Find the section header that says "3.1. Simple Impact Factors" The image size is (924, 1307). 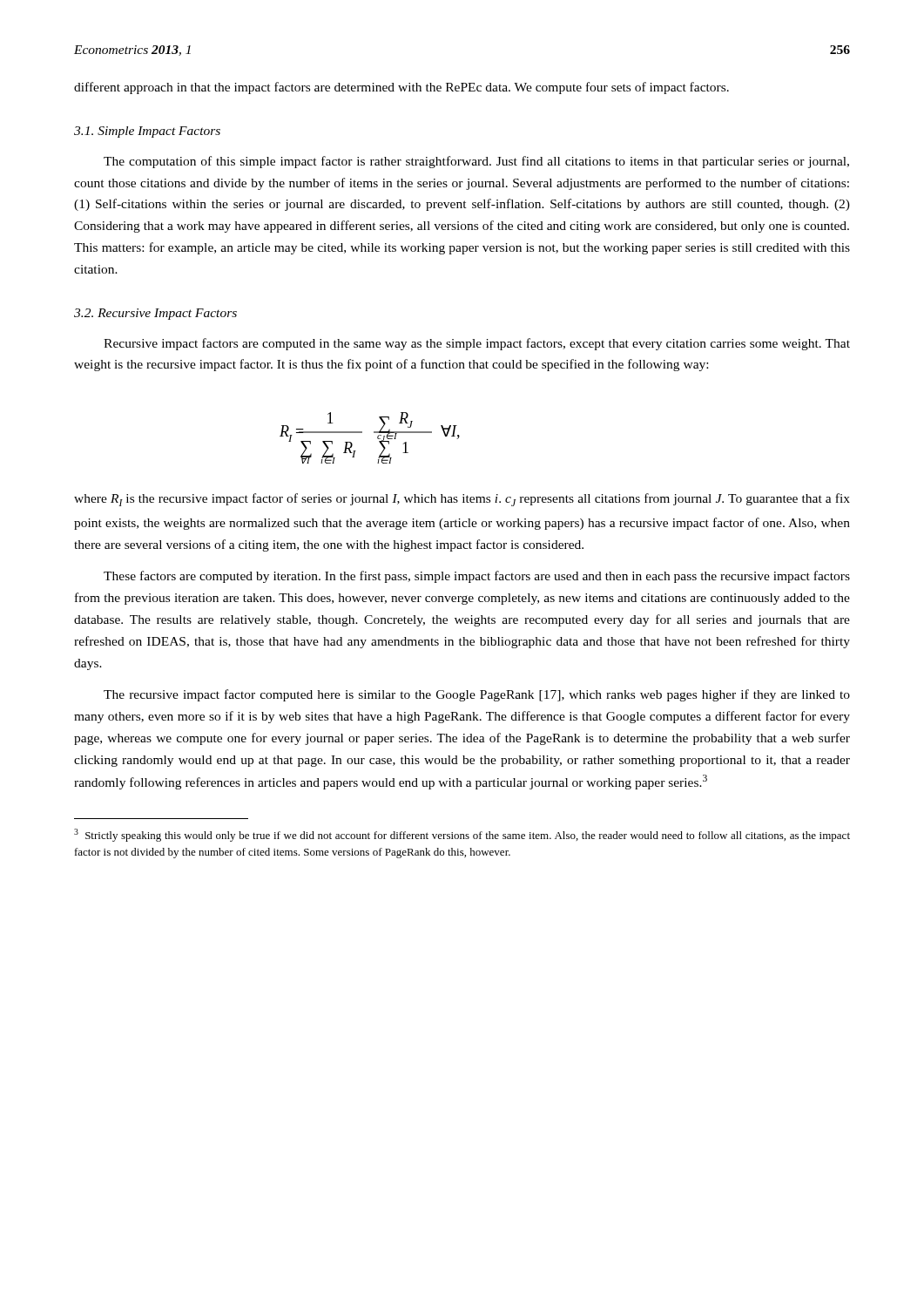point(147,130)
